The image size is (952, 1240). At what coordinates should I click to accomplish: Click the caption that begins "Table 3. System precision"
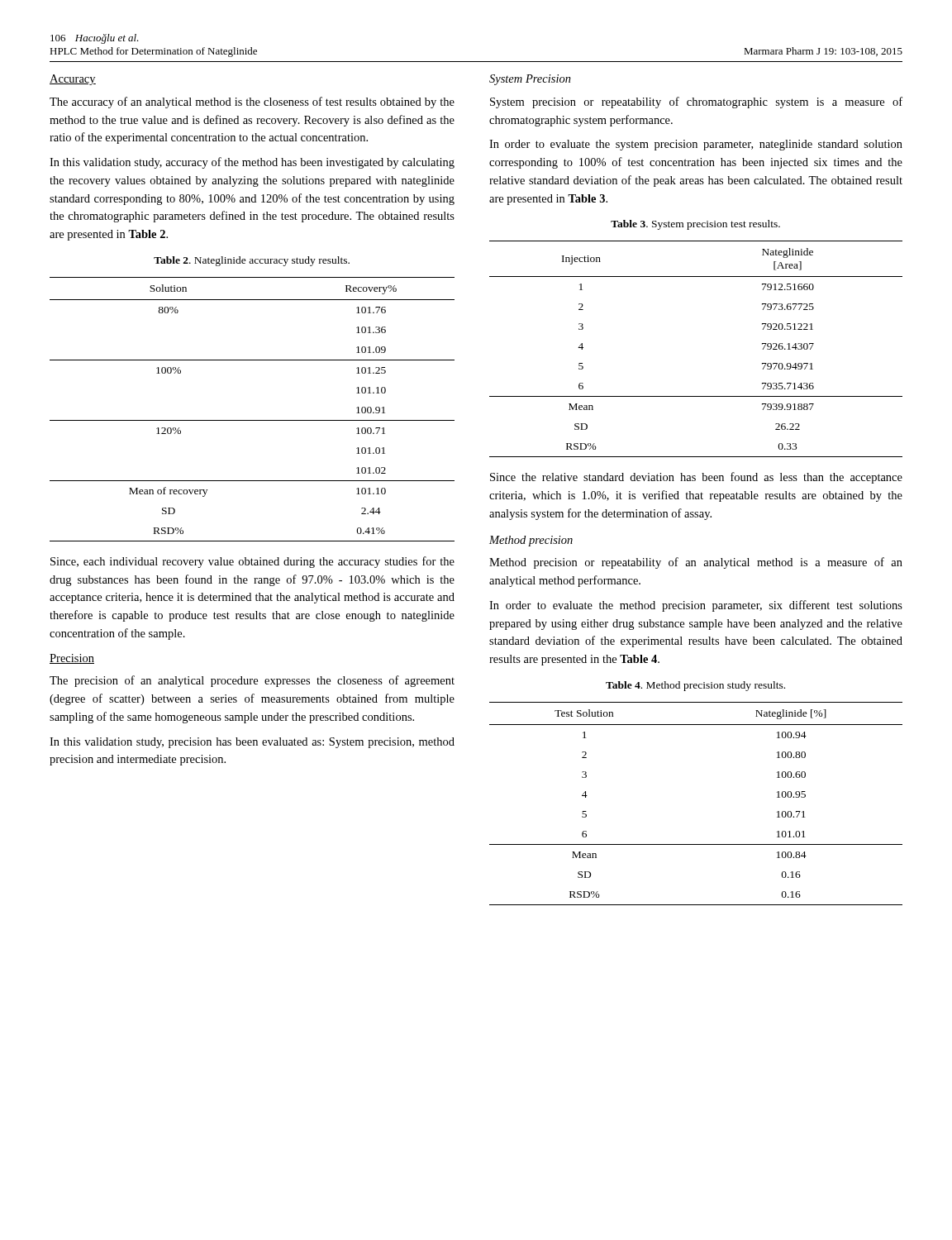click(696, 224)
